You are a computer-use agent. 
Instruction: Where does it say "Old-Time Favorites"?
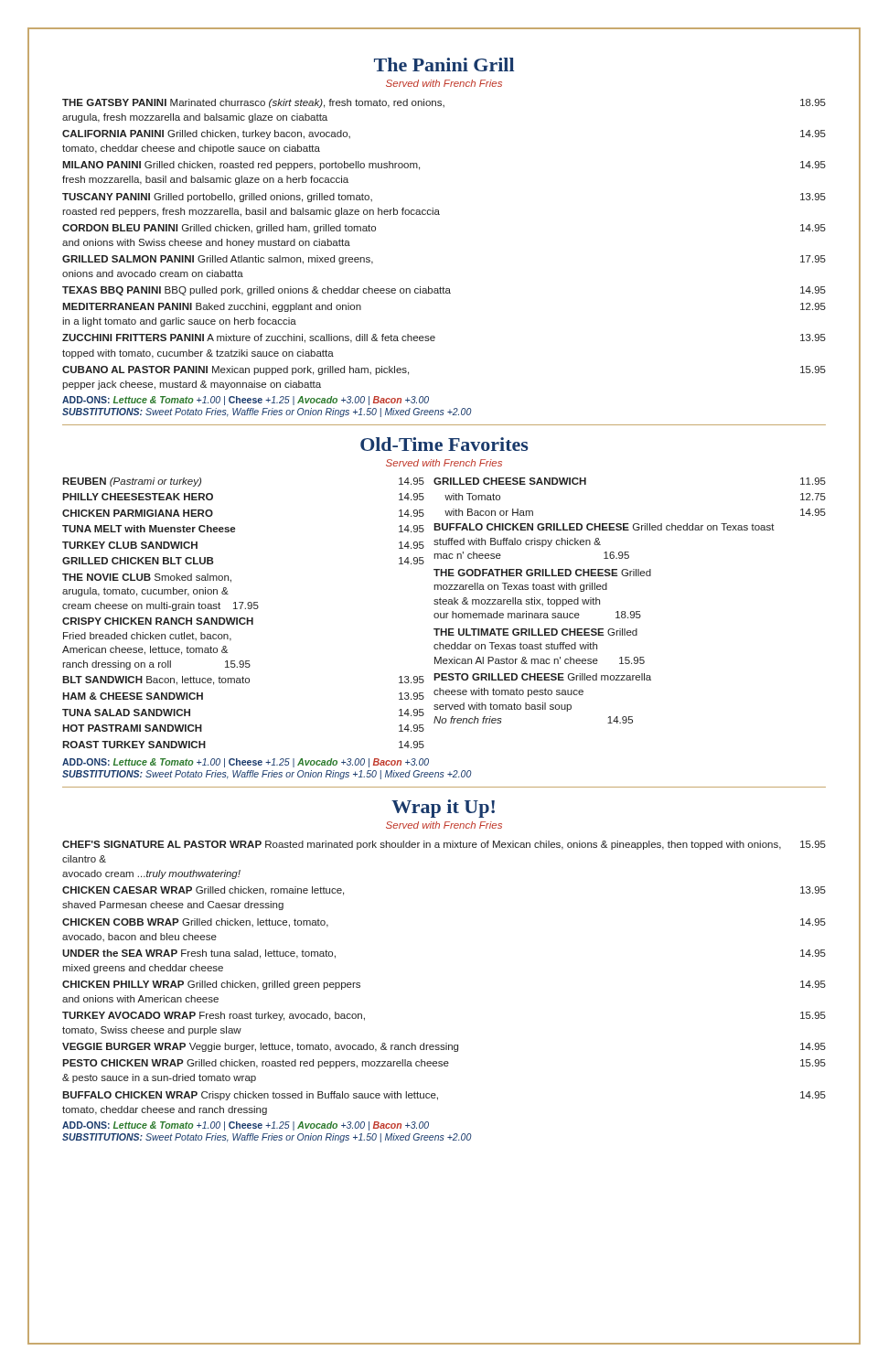tap(444, 444)
